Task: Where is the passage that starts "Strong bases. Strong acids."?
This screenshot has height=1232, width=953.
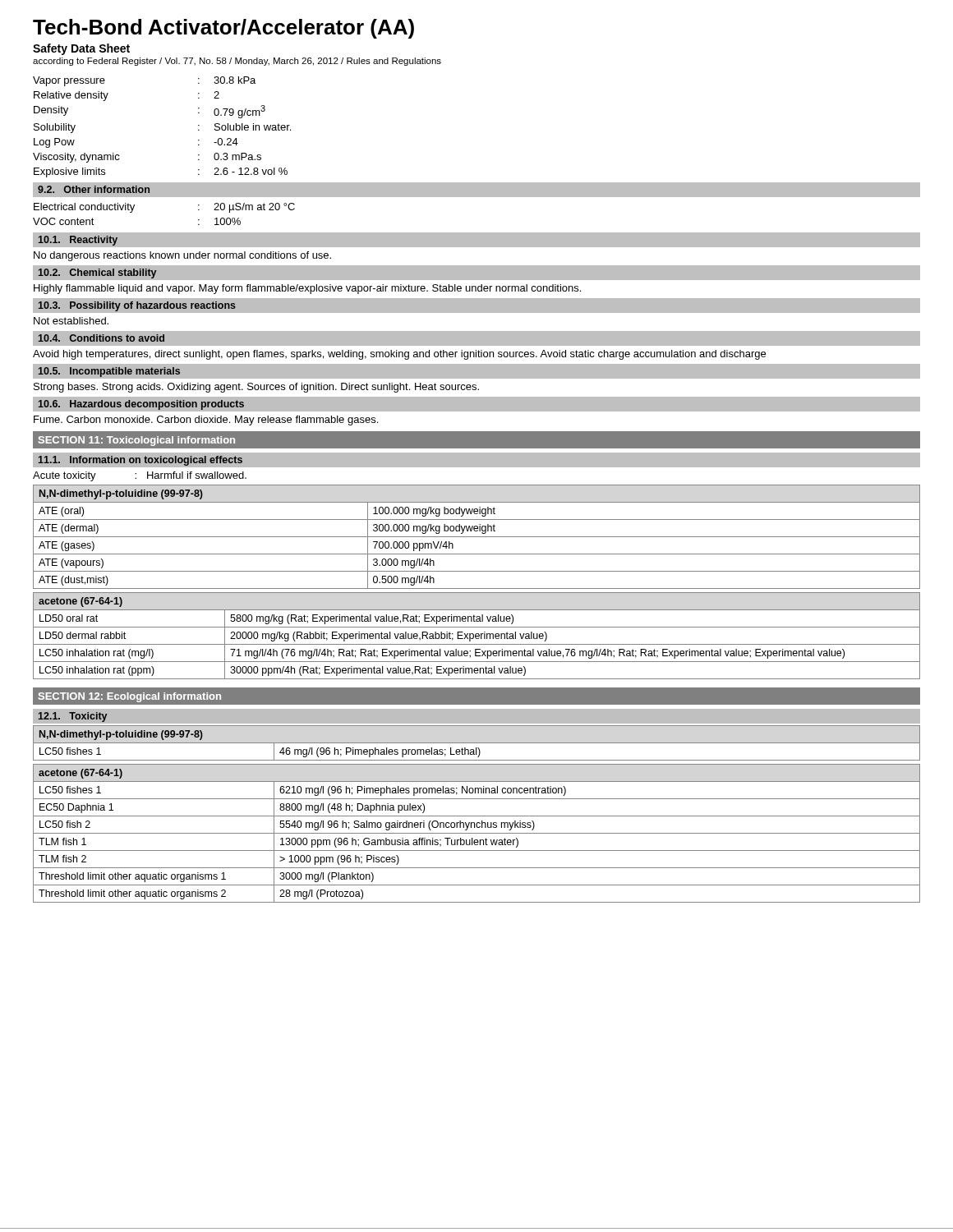Action: pyautogui.click(x=476, y=387)
